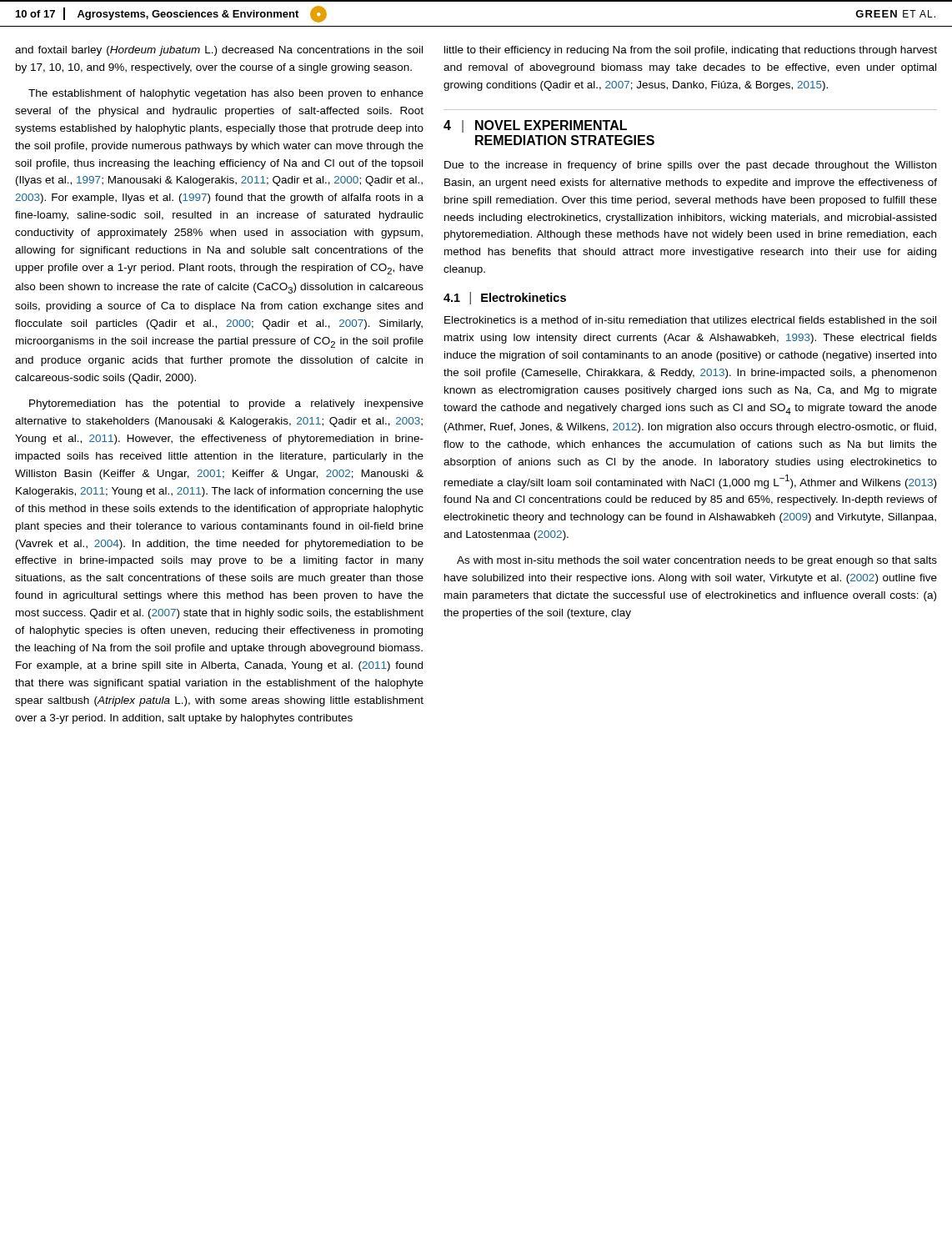The image size is (952, 1251).
Task: Select the text block containing "Electrokinetics is a method of"
Action: 690,467
